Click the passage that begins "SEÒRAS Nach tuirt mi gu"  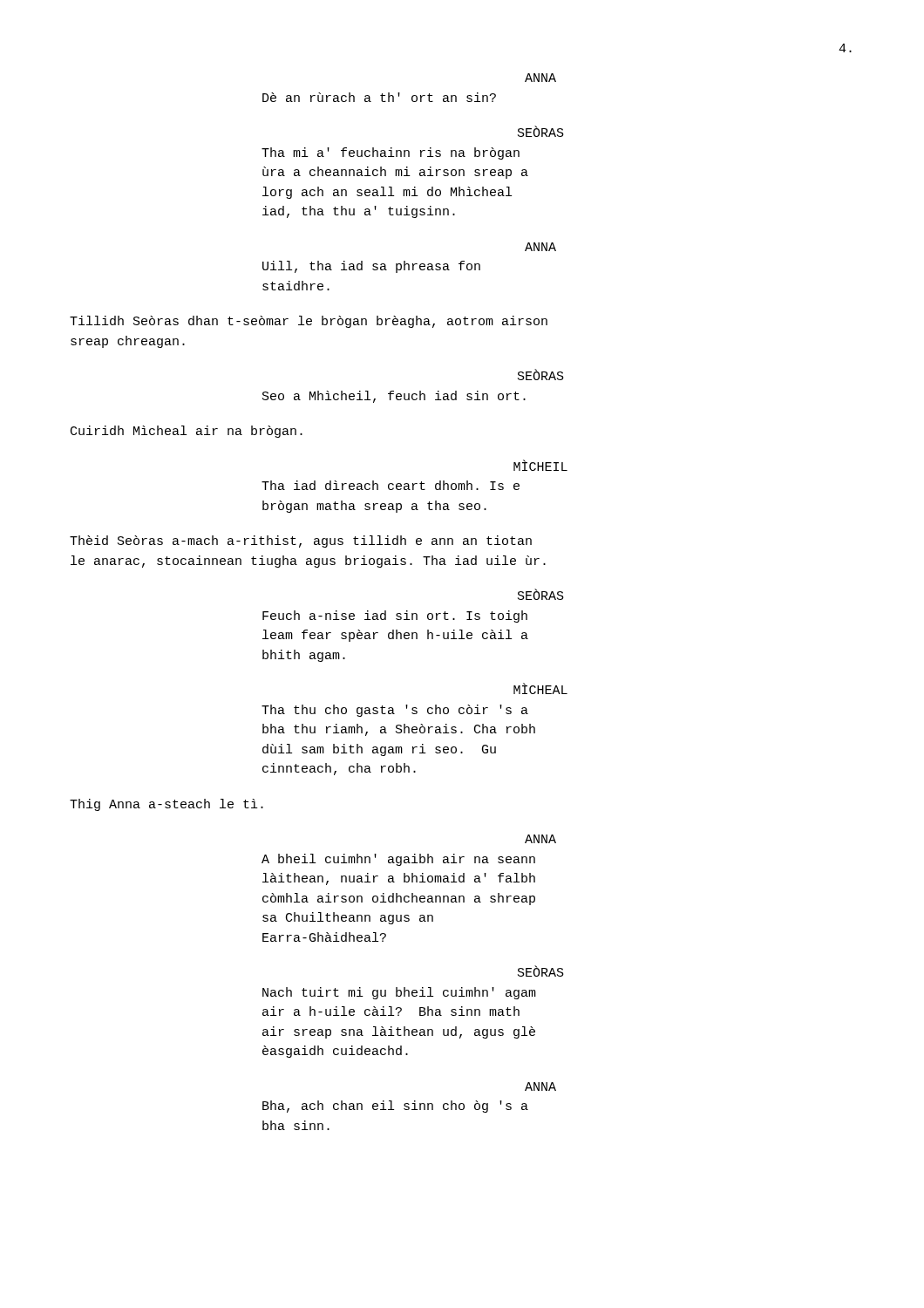[x=541, y=971]
